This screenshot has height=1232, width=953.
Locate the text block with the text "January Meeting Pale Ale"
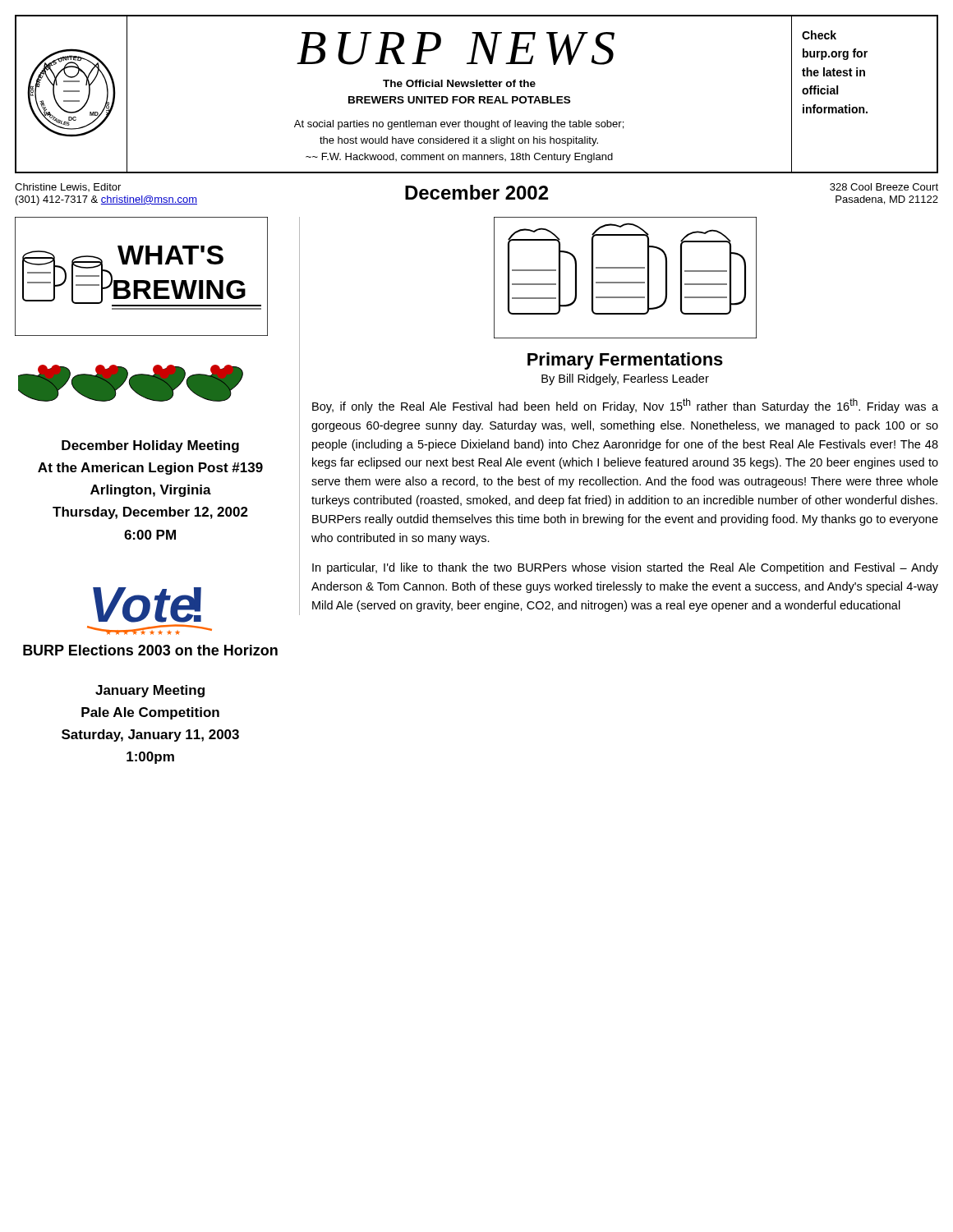150,724
